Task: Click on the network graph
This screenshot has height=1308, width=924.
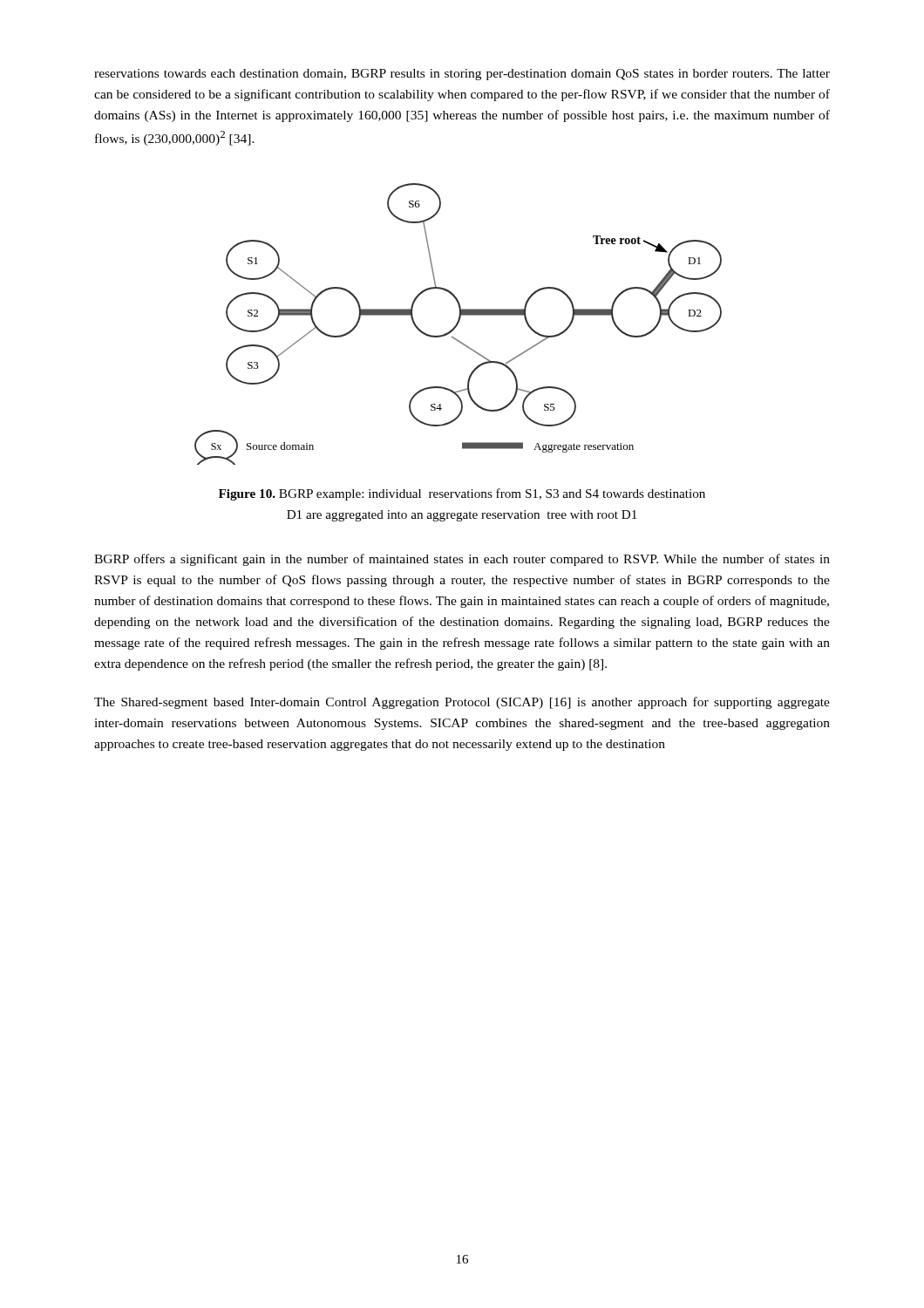Action: 462,324
